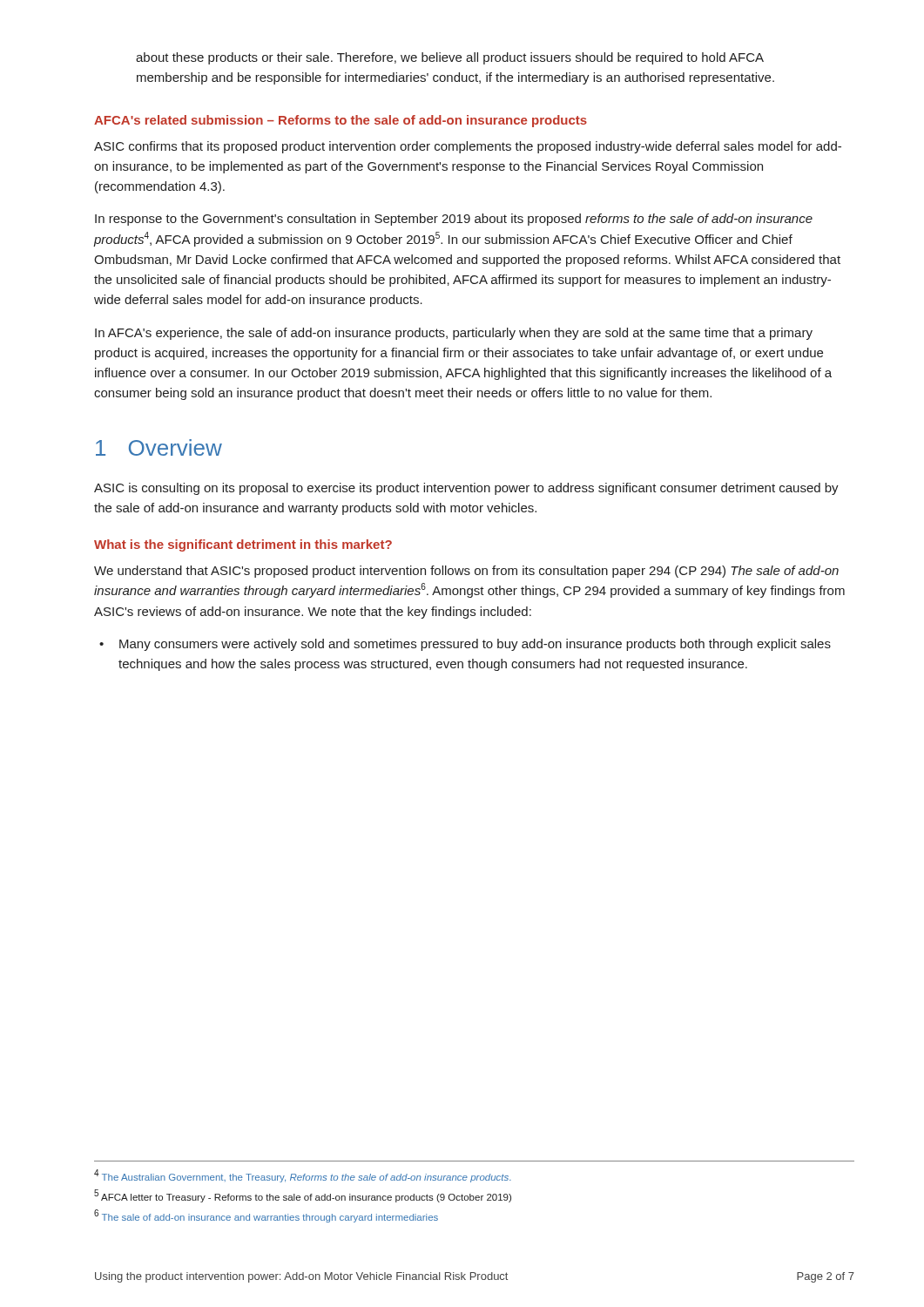Click on the section header that says "What is the significant detriment in"
This screenshot has height=1307, width=924.
pos(243,544)
